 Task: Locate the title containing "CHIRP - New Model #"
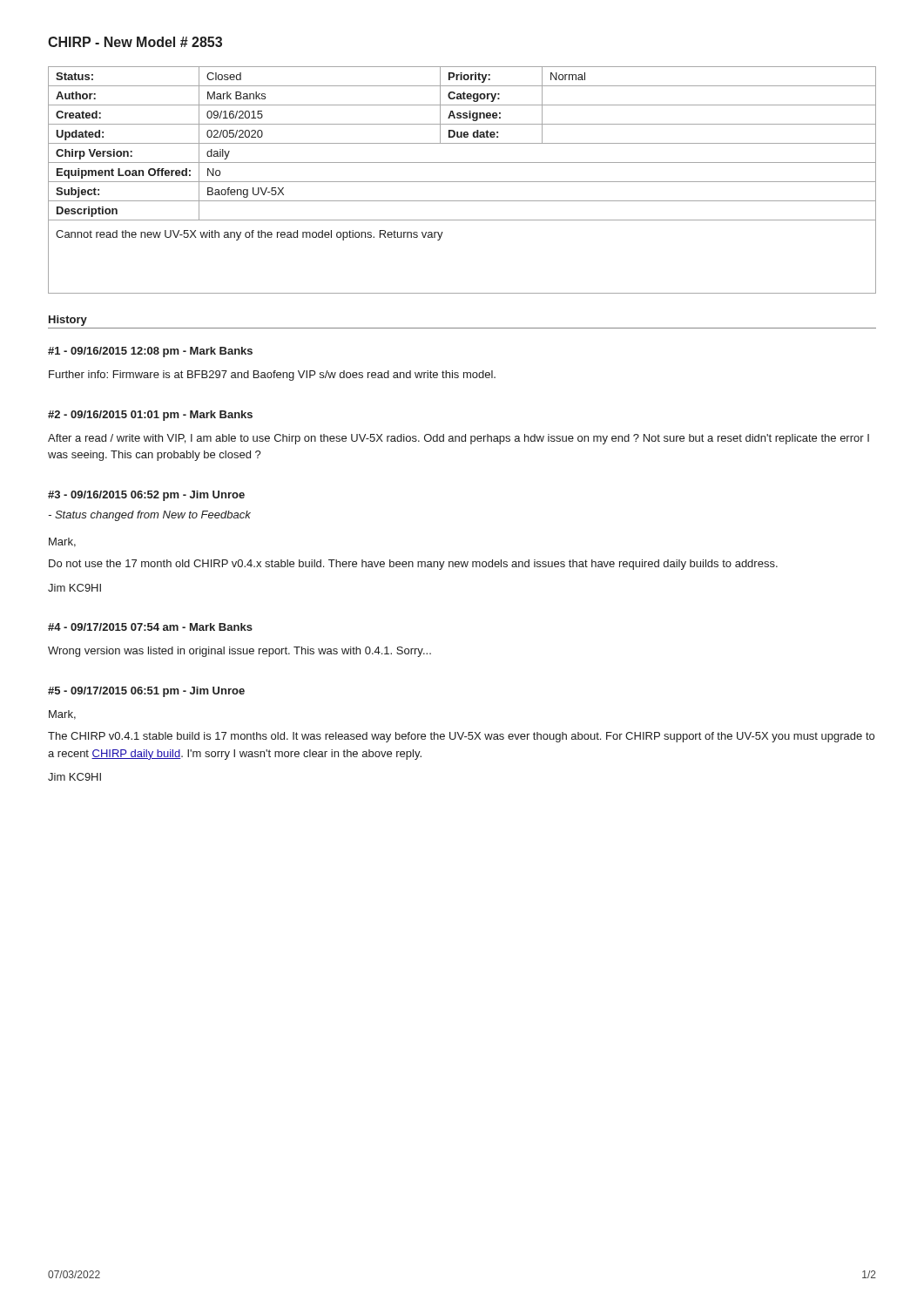click(135, 42)
